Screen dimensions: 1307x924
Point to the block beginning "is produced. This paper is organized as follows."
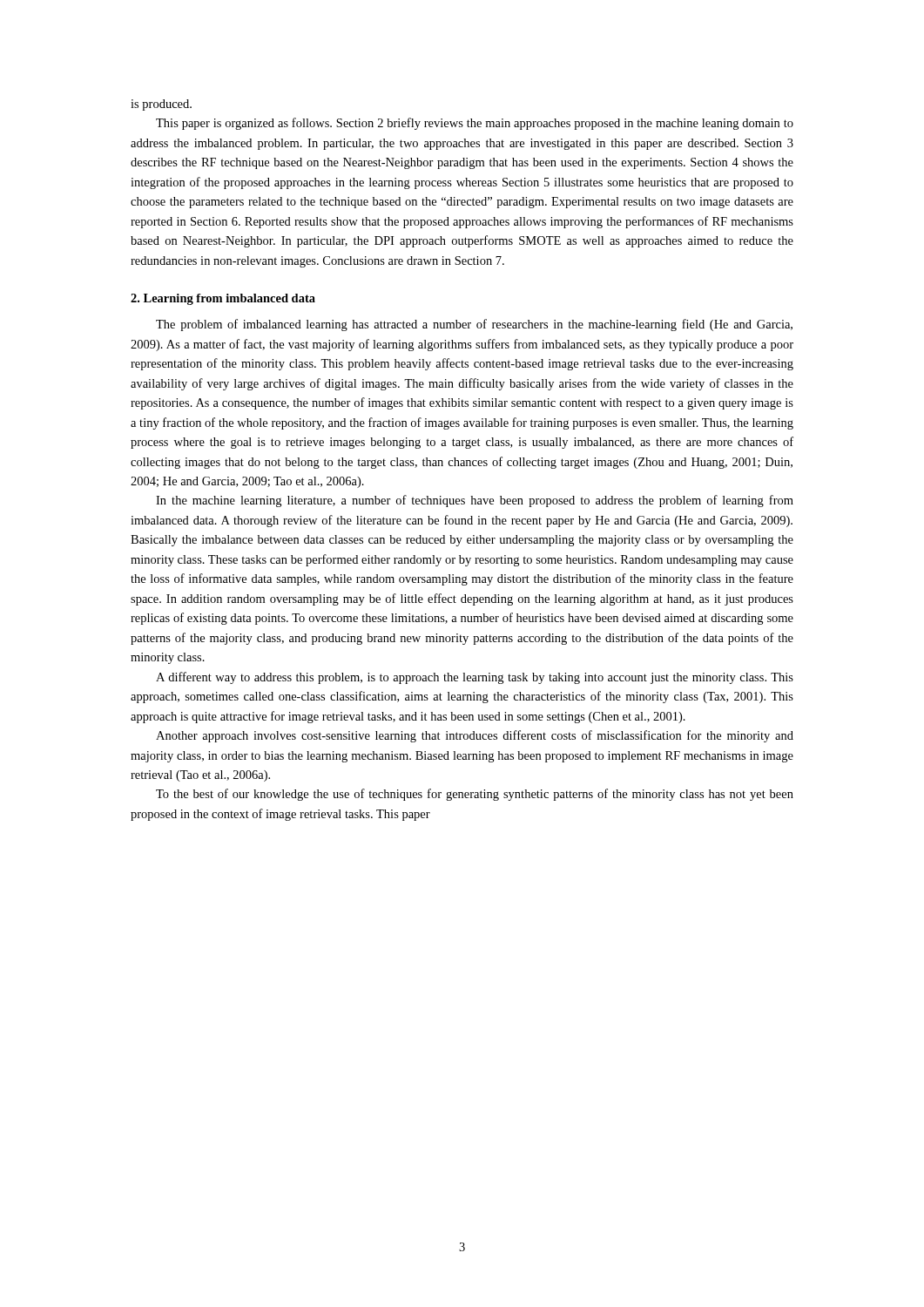(462, 182)
